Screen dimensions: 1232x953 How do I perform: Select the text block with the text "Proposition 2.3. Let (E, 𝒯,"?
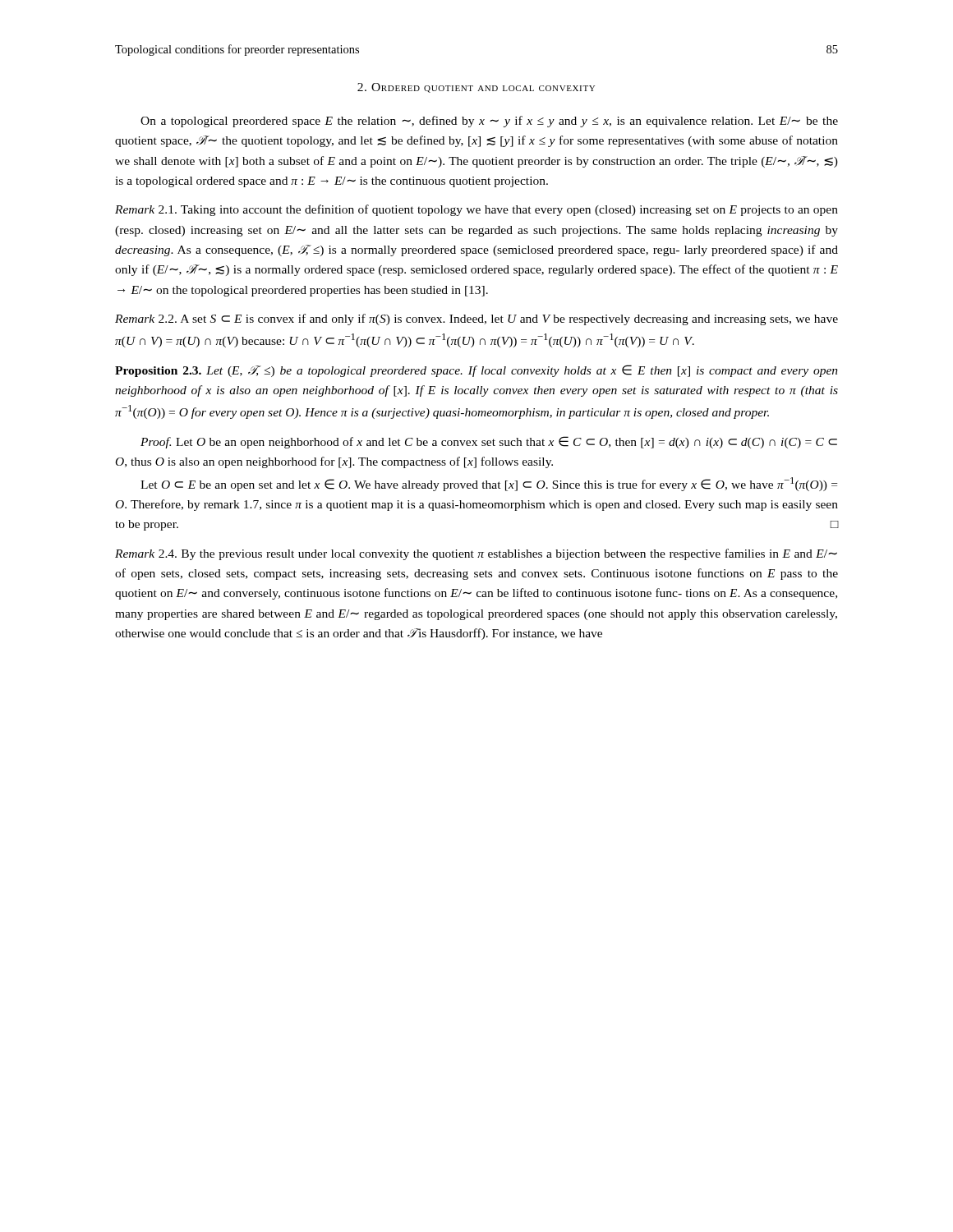(x=476, y=391)
